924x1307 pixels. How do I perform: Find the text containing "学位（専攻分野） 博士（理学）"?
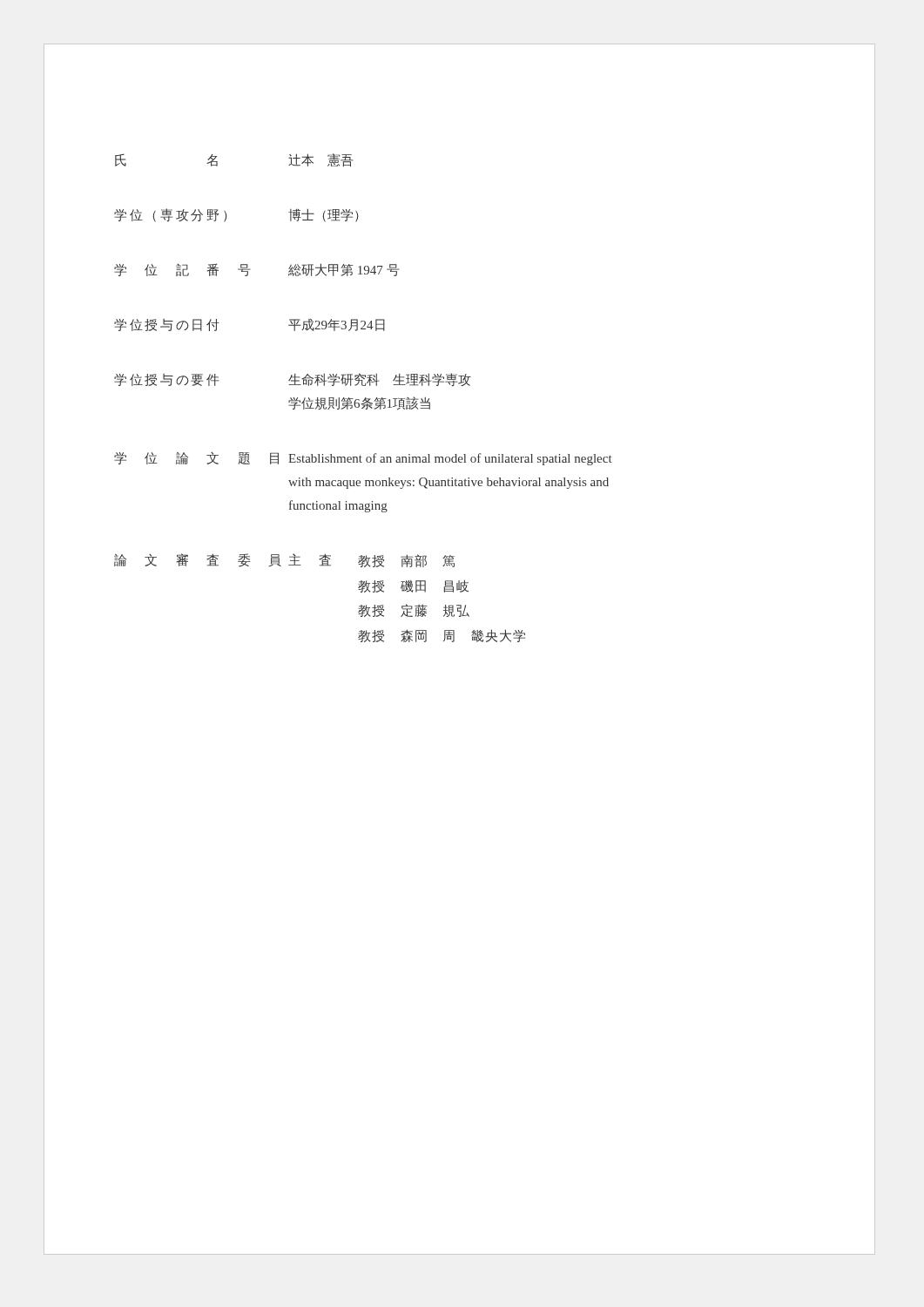[166, 215]
